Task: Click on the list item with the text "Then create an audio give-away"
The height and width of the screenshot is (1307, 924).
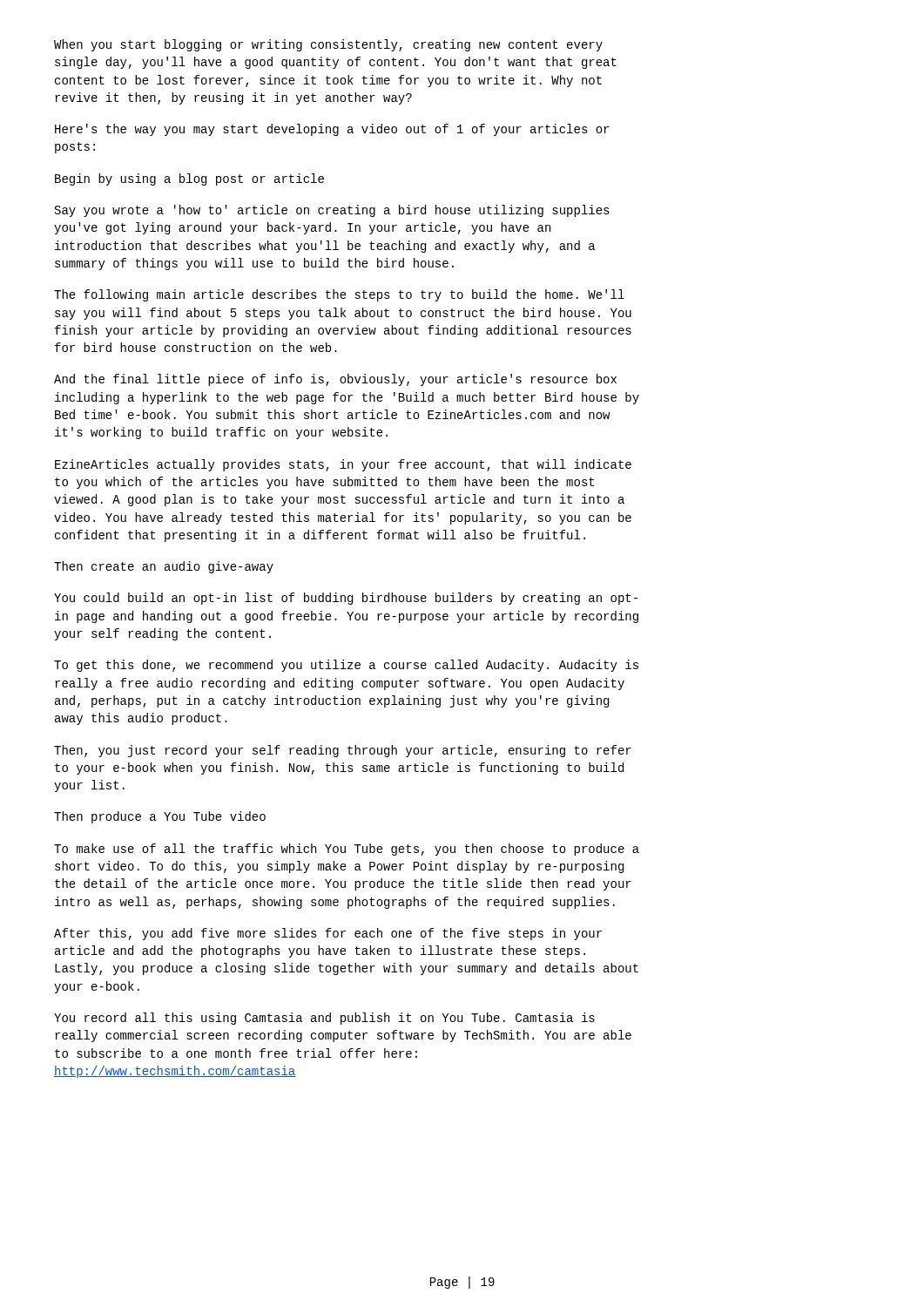Action: 164,567
